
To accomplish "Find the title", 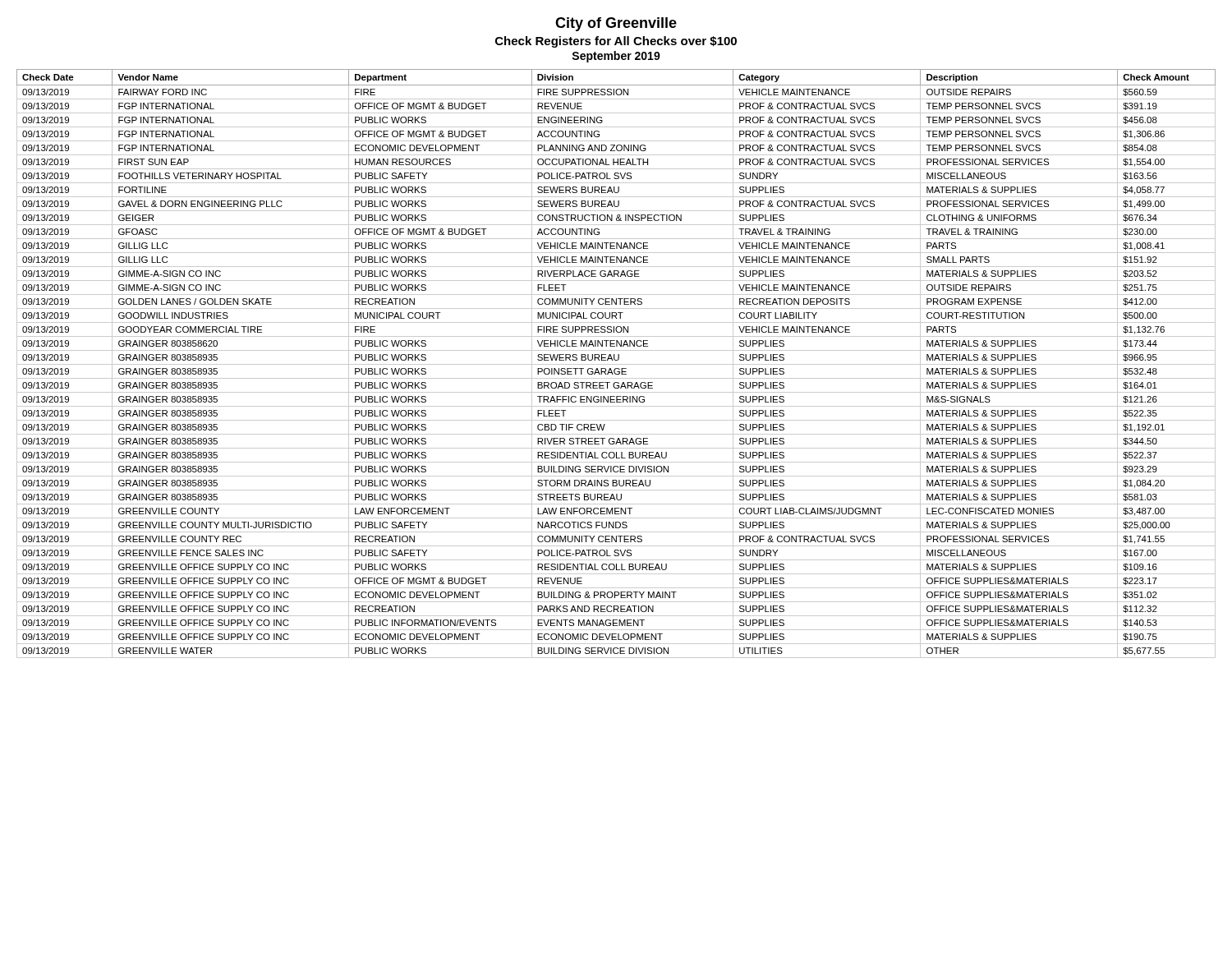I will click(x=616, y=23).
